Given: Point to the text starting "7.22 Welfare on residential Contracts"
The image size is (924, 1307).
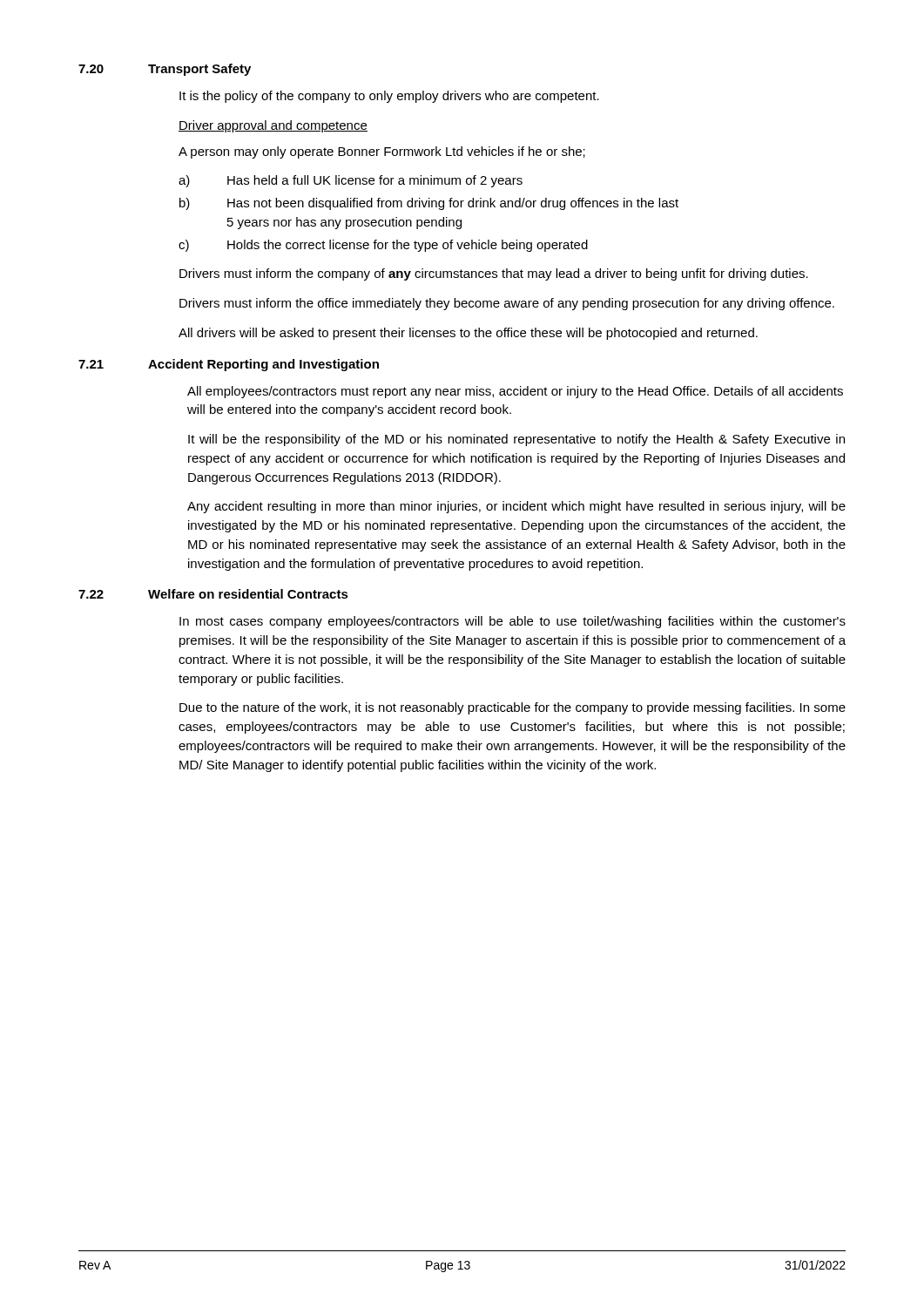Looking at the screenshot, I should point(213,594).
